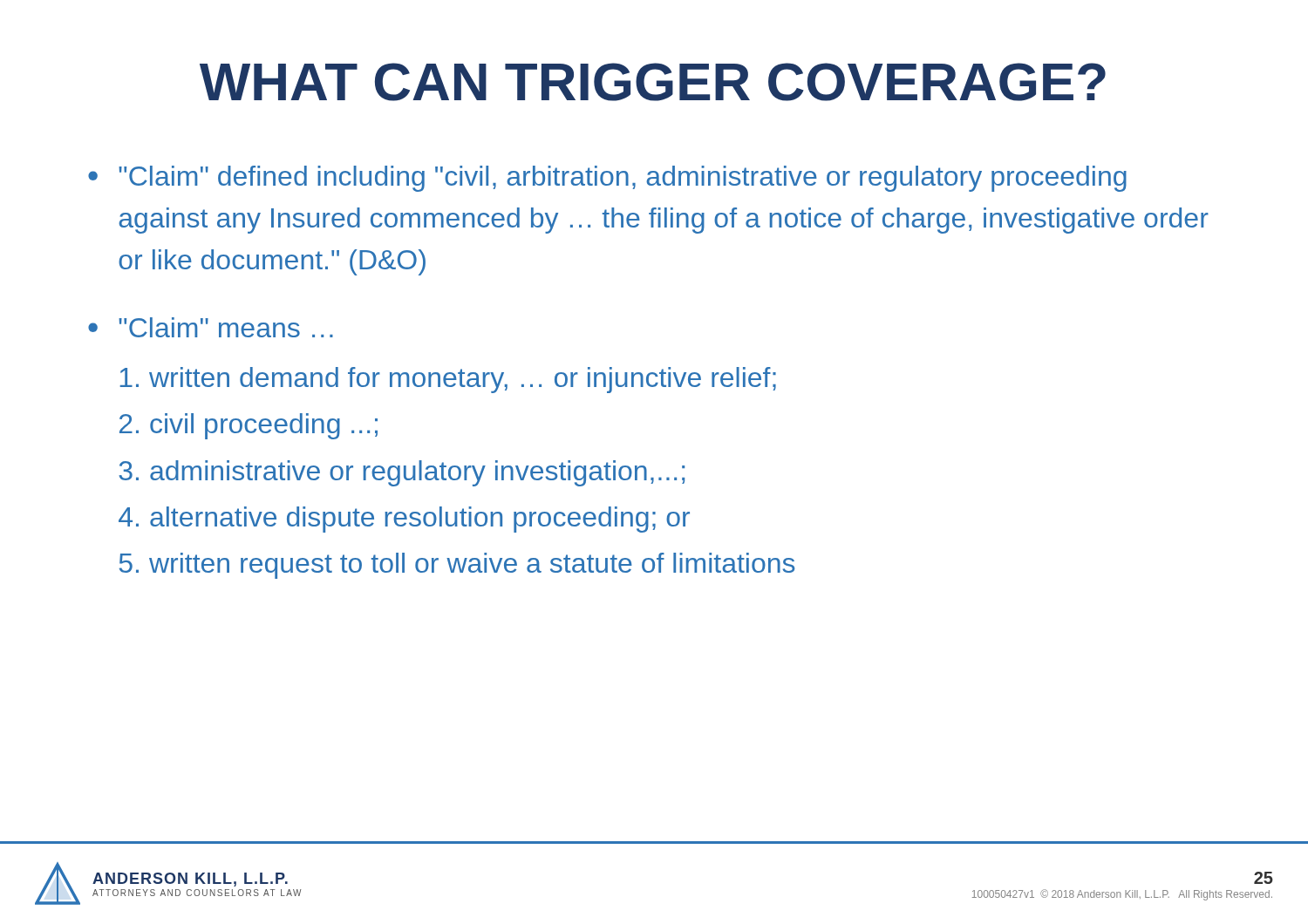Click on the element starting "WHAT CAN TRIGGER COVERAGE?"
Viewport: 1308px width, 924px height.
click(654, 82)
